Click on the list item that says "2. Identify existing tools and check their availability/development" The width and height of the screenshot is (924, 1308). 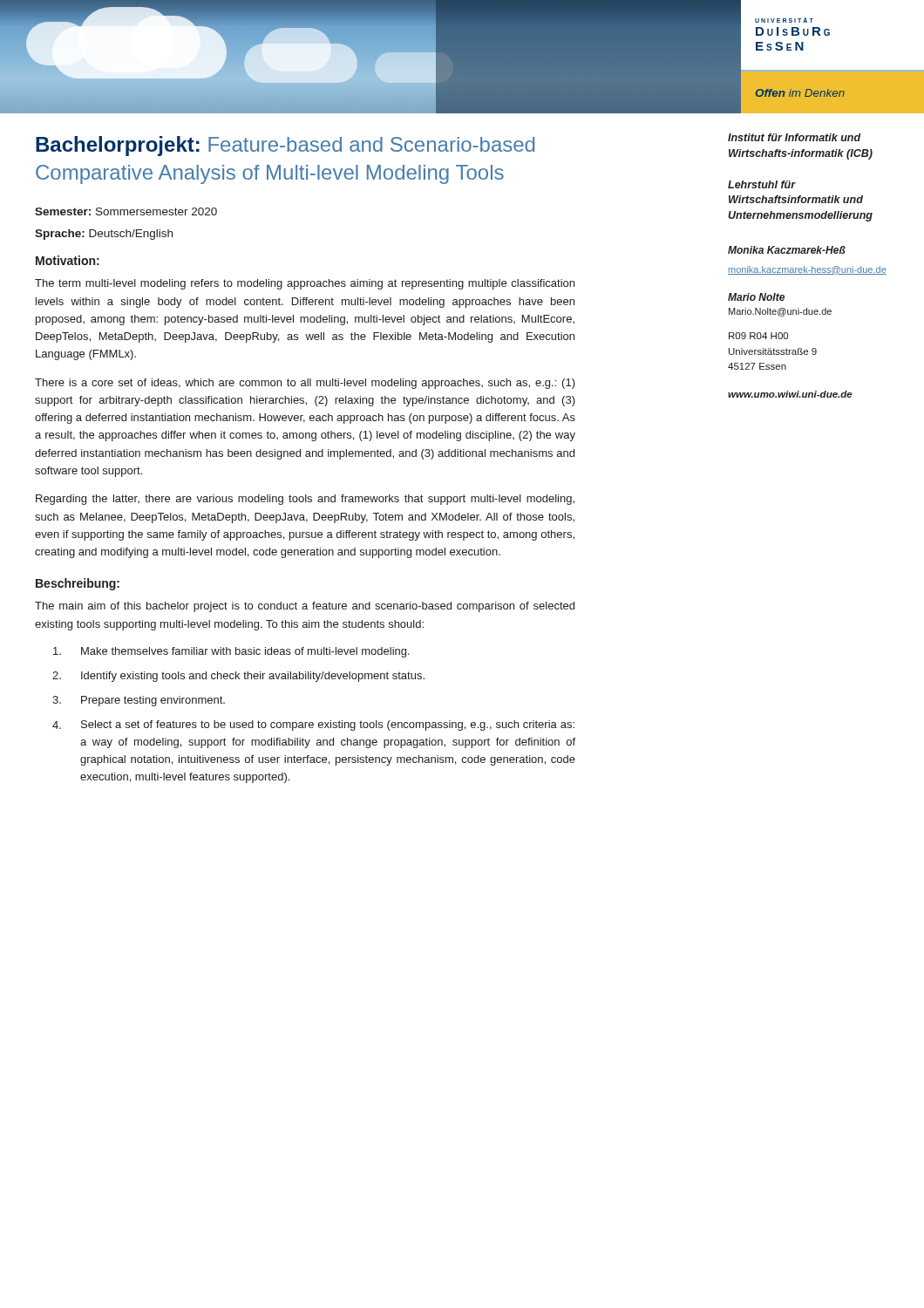309,676
